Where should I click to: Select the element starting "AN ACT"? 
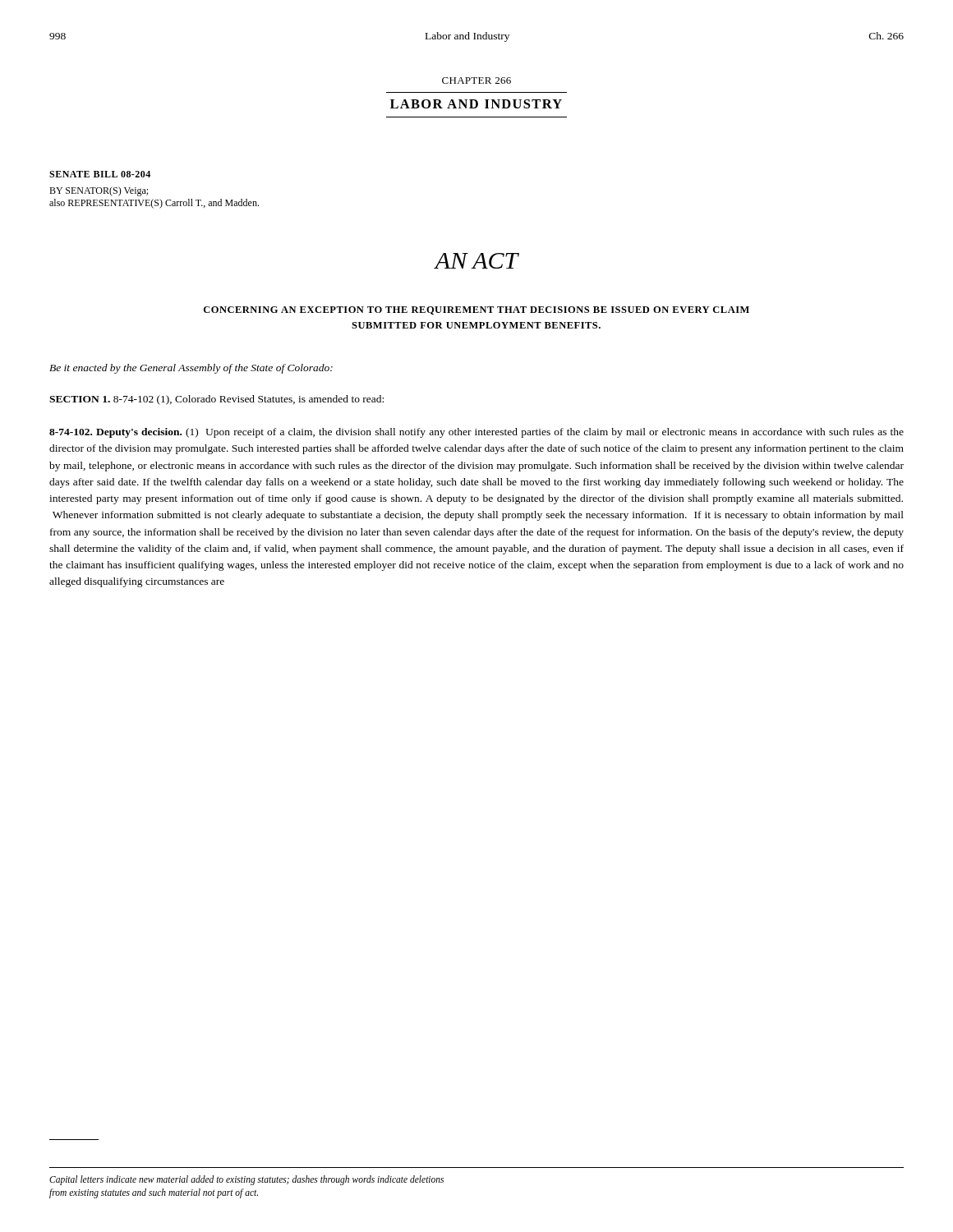pyautogui.click(x=476, y=260)
